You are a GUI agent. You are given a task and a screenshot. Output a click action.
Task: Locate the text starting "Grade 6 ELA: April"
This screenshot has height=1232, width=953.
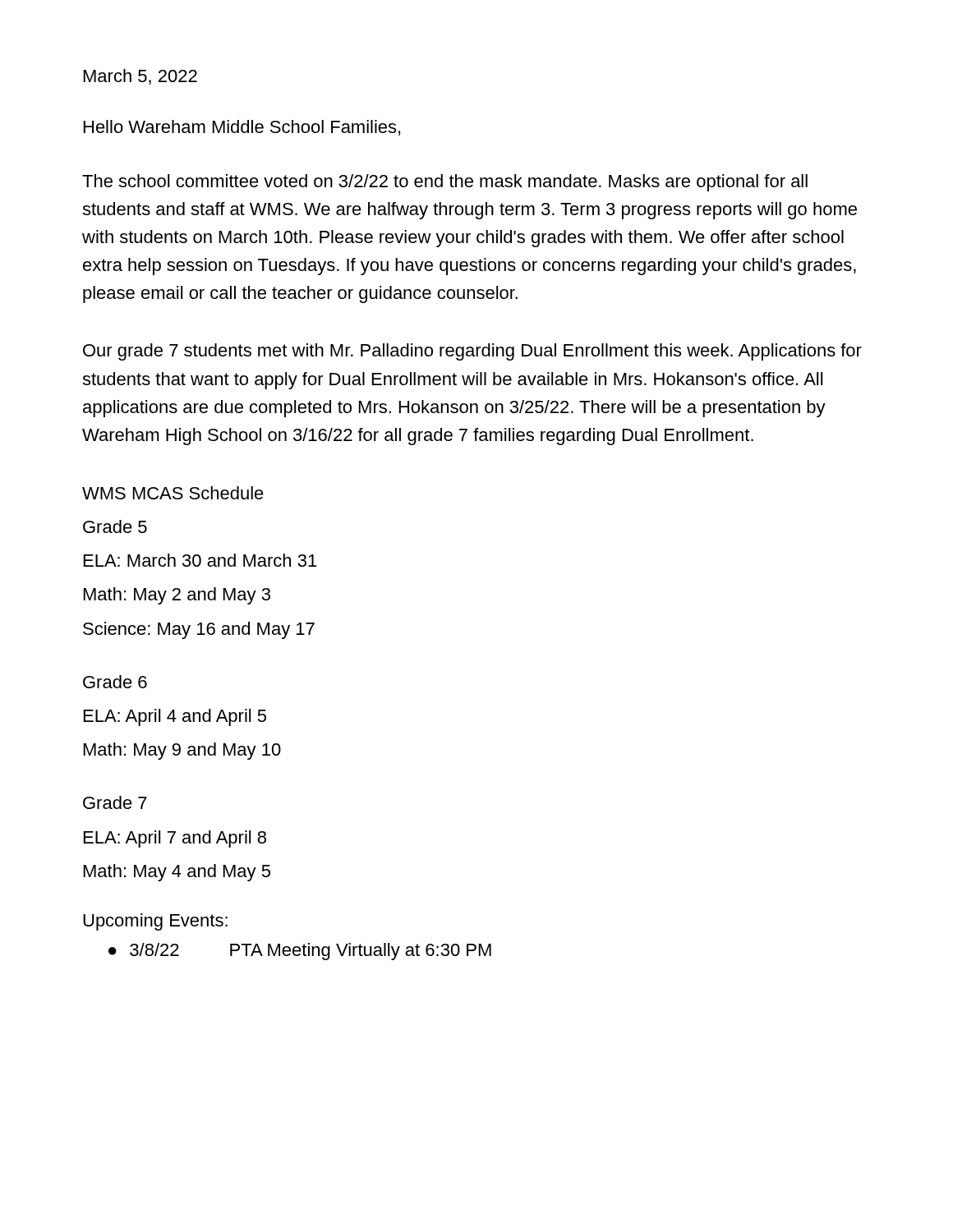pyautogui.click(x=115, y=682)
